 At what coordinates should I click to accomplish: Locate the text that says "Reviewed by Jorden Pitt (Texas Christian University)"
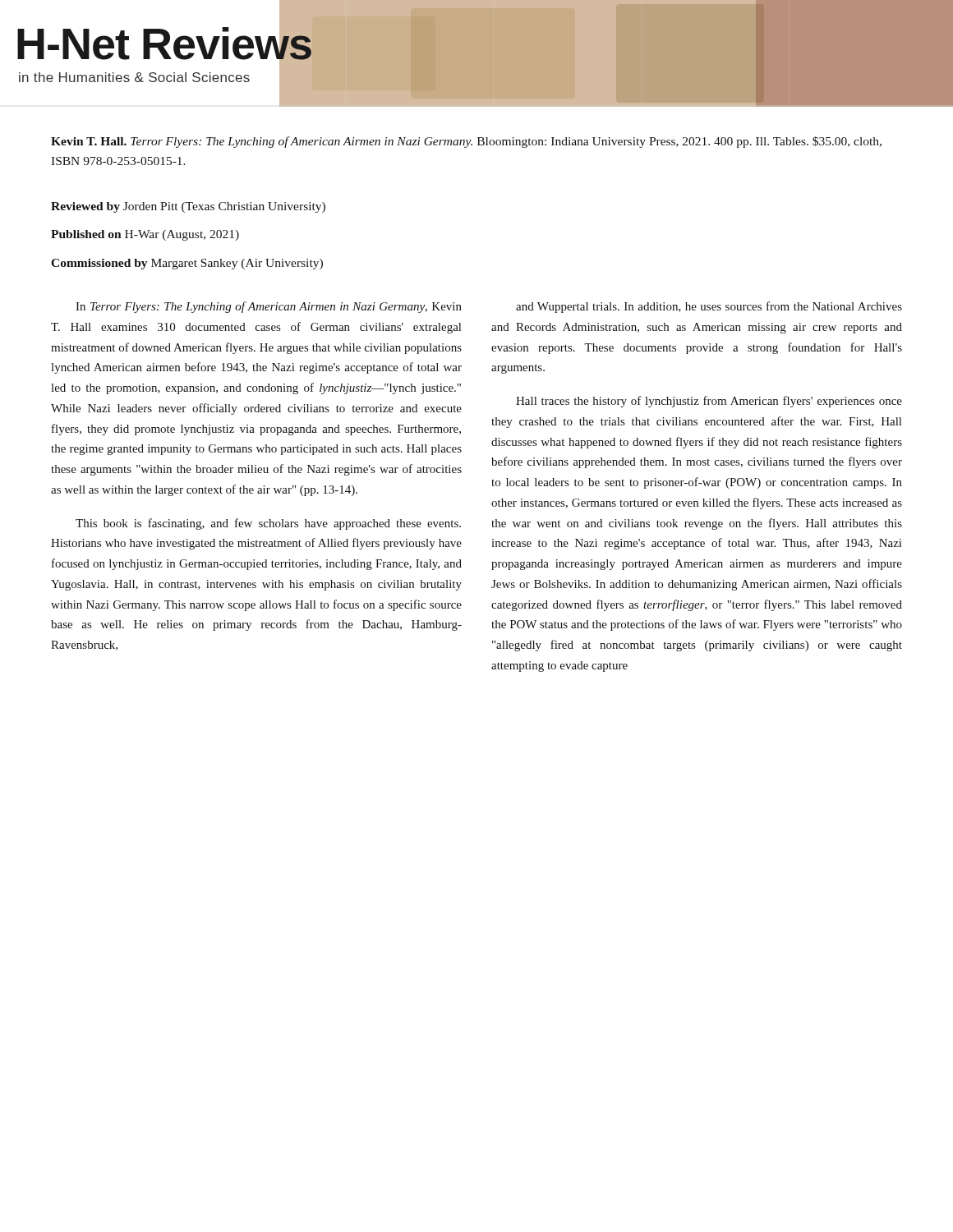pyautogui.click(x=188, y=206)
